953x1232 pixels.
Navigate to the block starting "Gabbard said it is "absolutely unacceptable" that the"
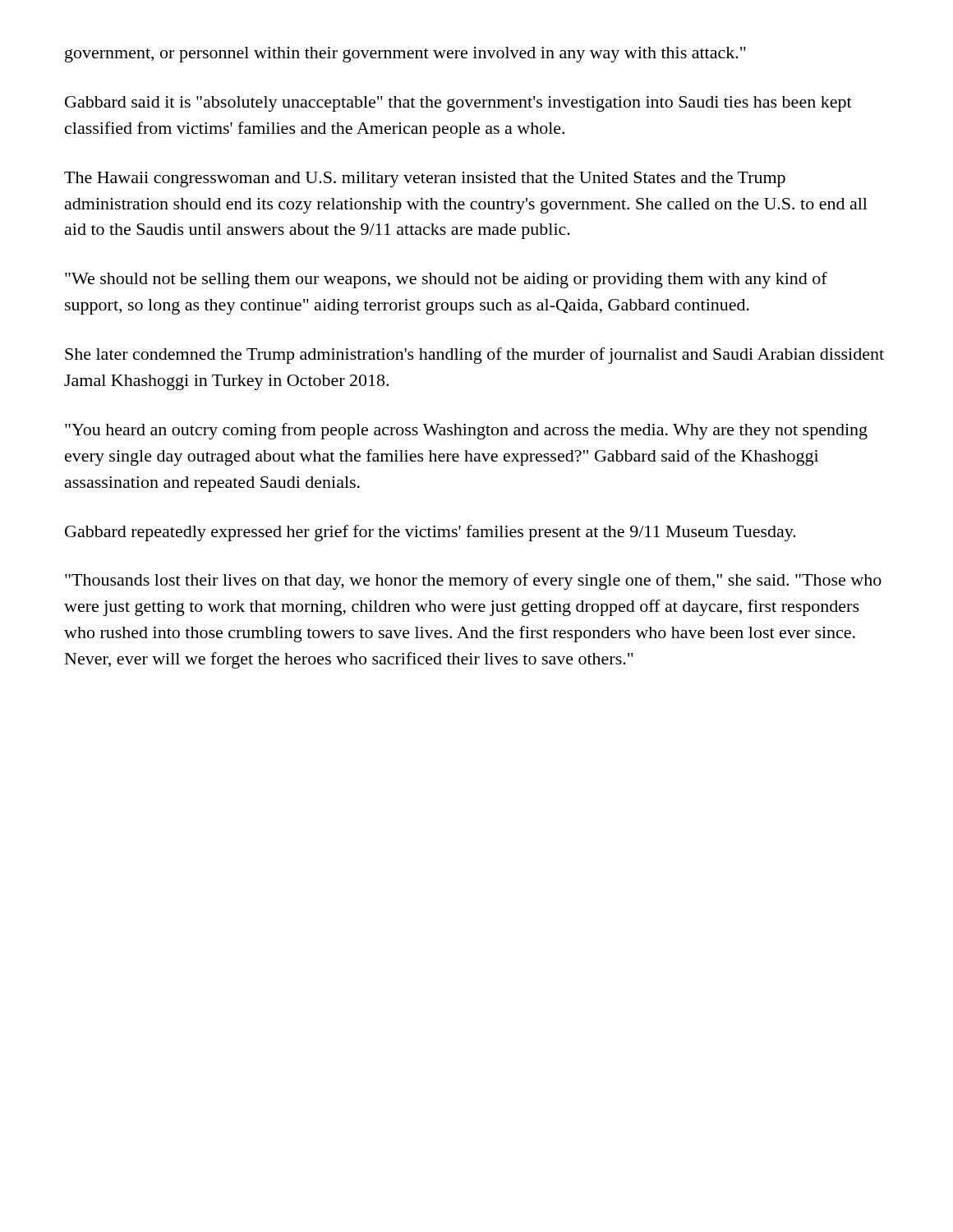click(x=458, y=114)
